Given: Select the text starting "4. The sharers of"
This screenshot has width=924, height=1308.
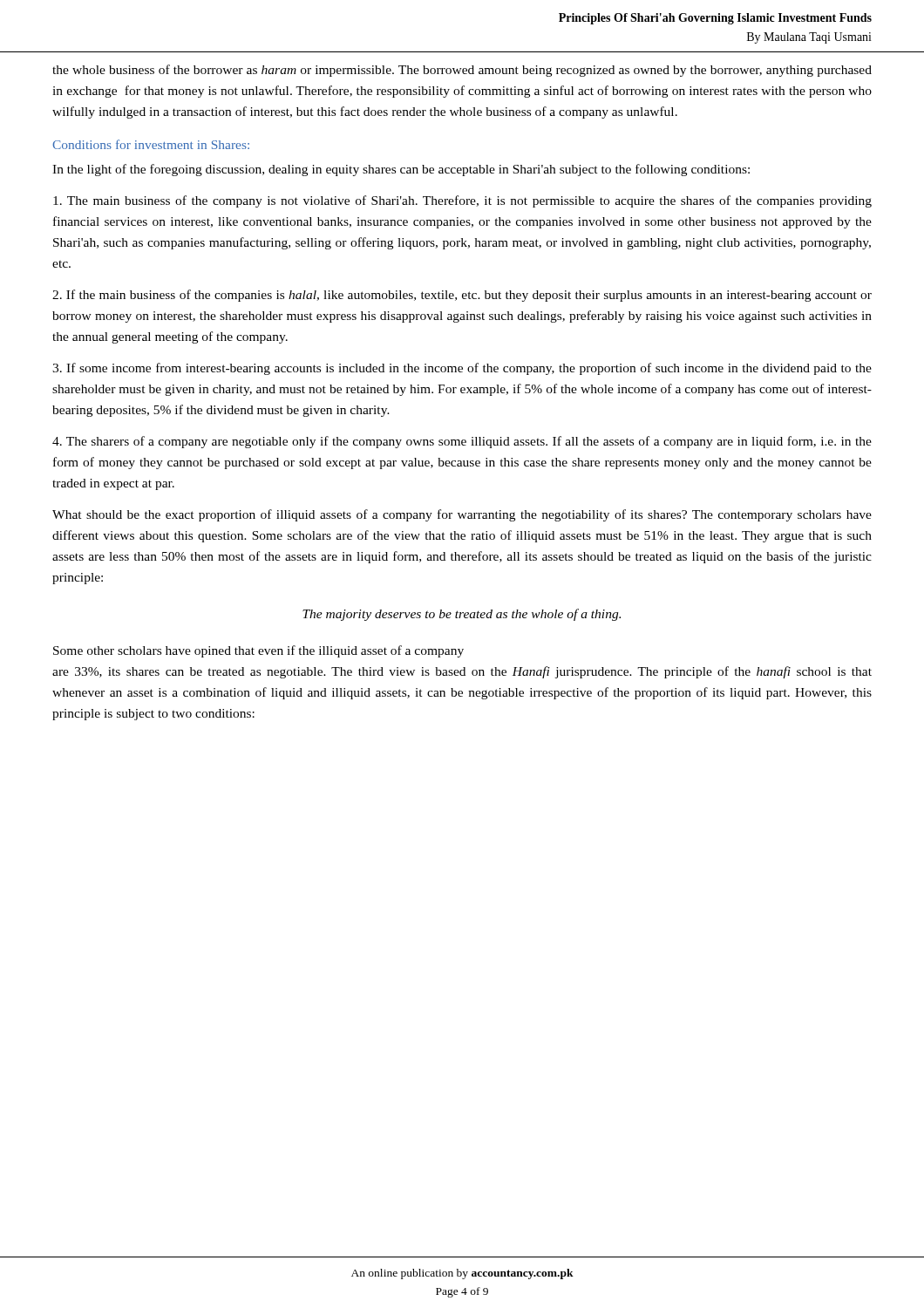Looking at the screenshot, I should [x=462, y=462].
